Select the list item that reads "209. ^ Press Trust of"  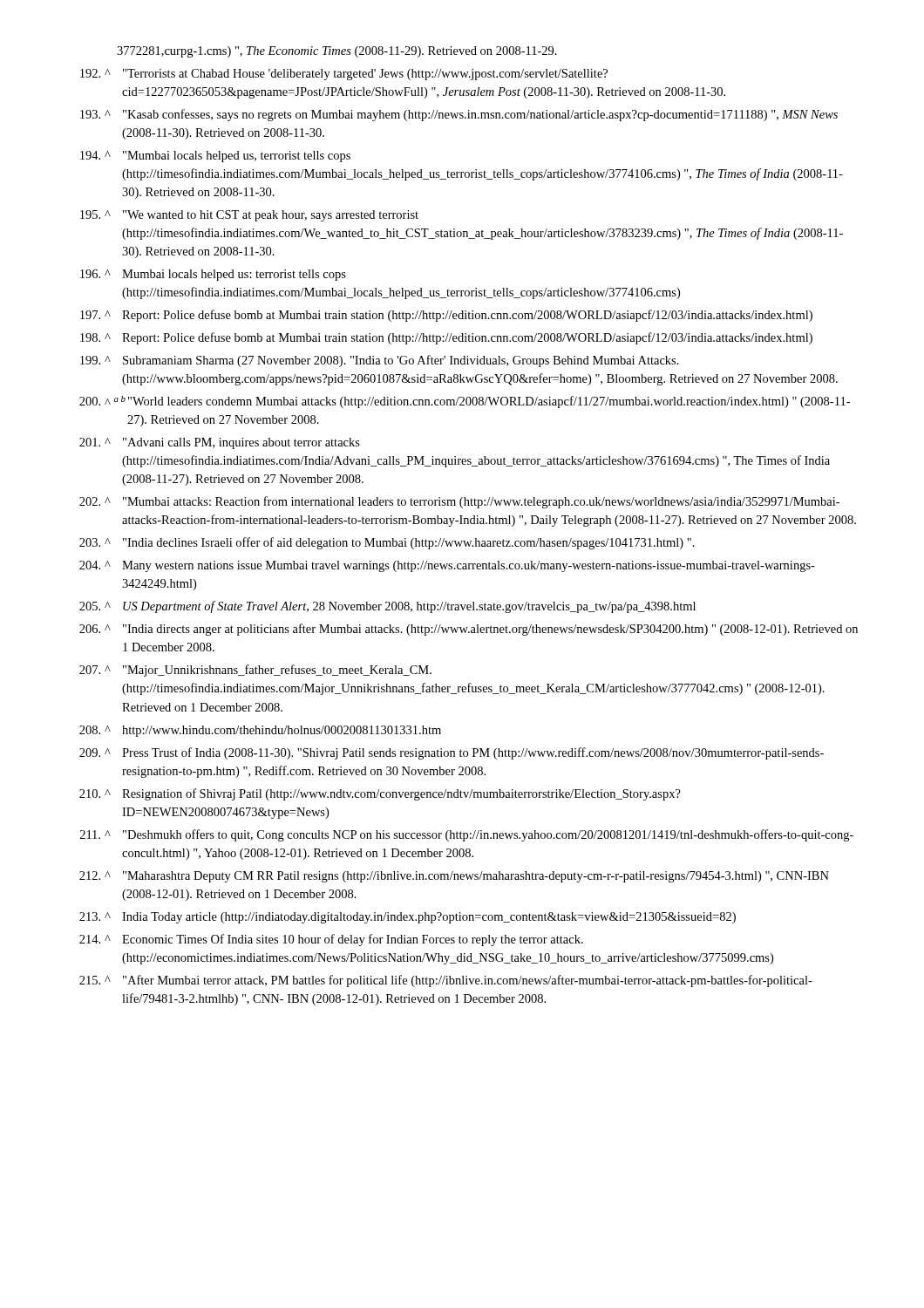coord(465,762)
